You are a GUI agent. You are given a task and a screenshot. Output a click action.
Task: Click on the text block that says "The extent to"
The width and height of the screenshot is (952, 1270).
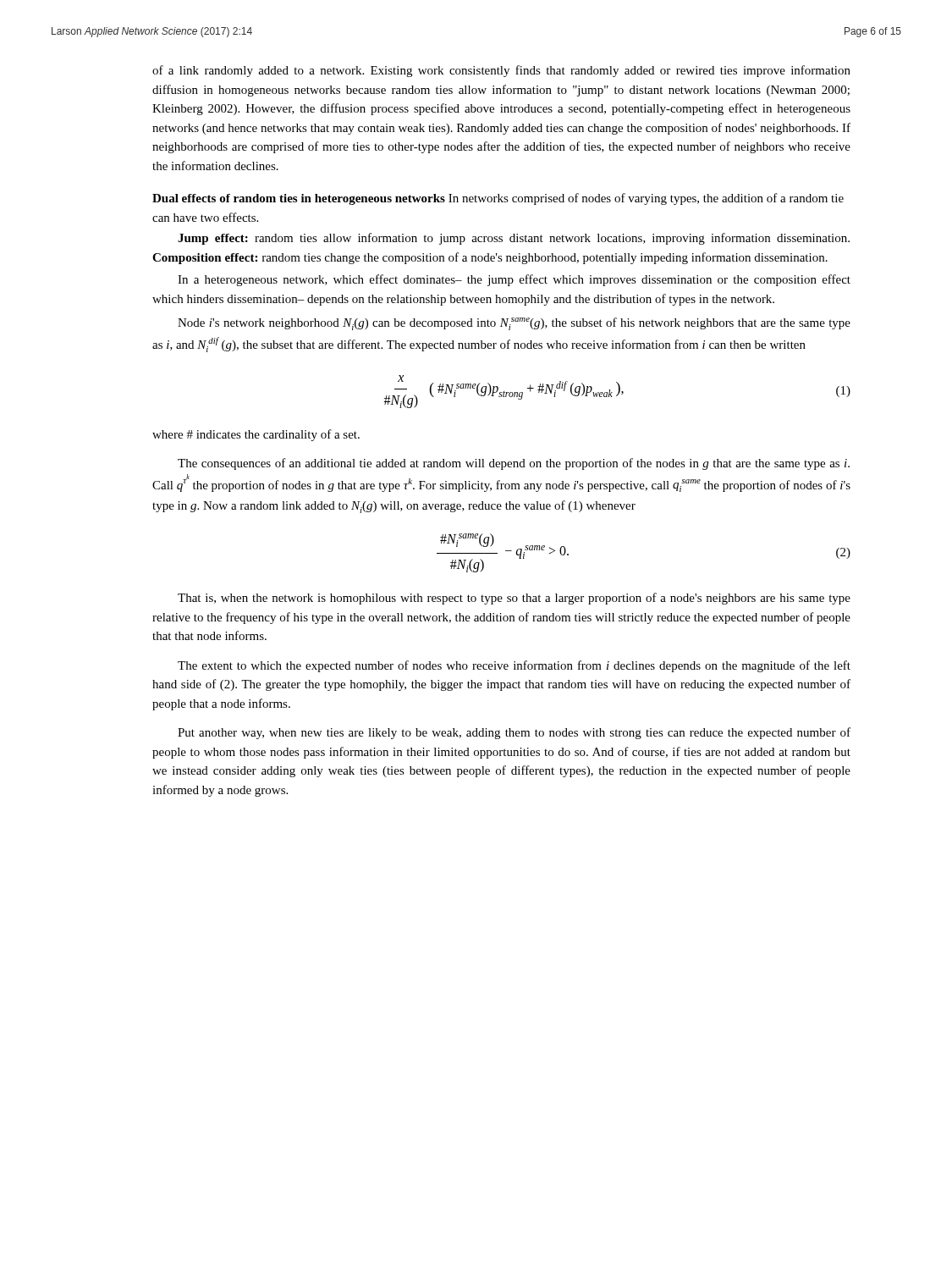501,684
